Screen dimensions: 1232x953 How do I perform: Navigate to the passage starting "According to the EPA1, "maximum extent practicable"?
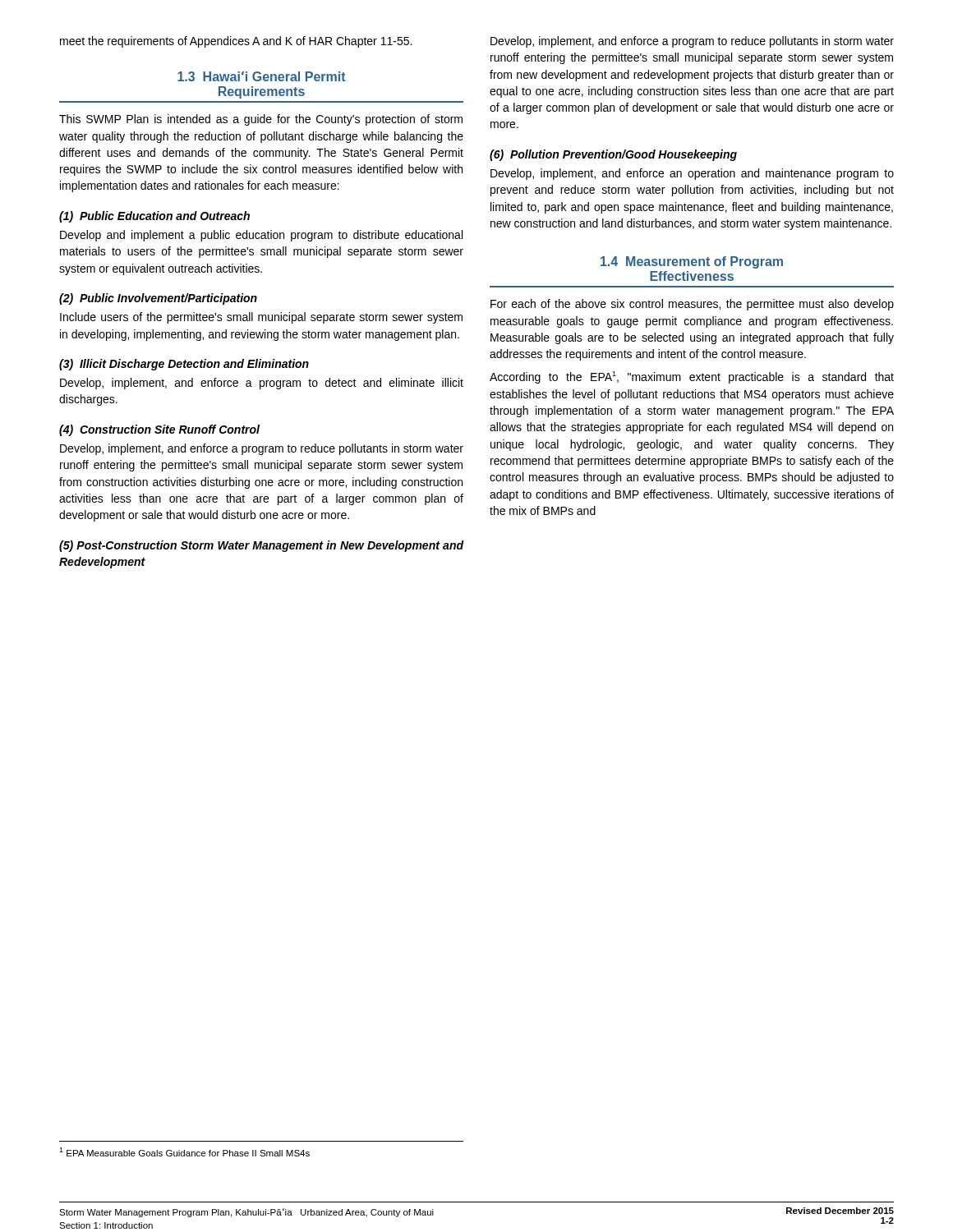(692, 444)
